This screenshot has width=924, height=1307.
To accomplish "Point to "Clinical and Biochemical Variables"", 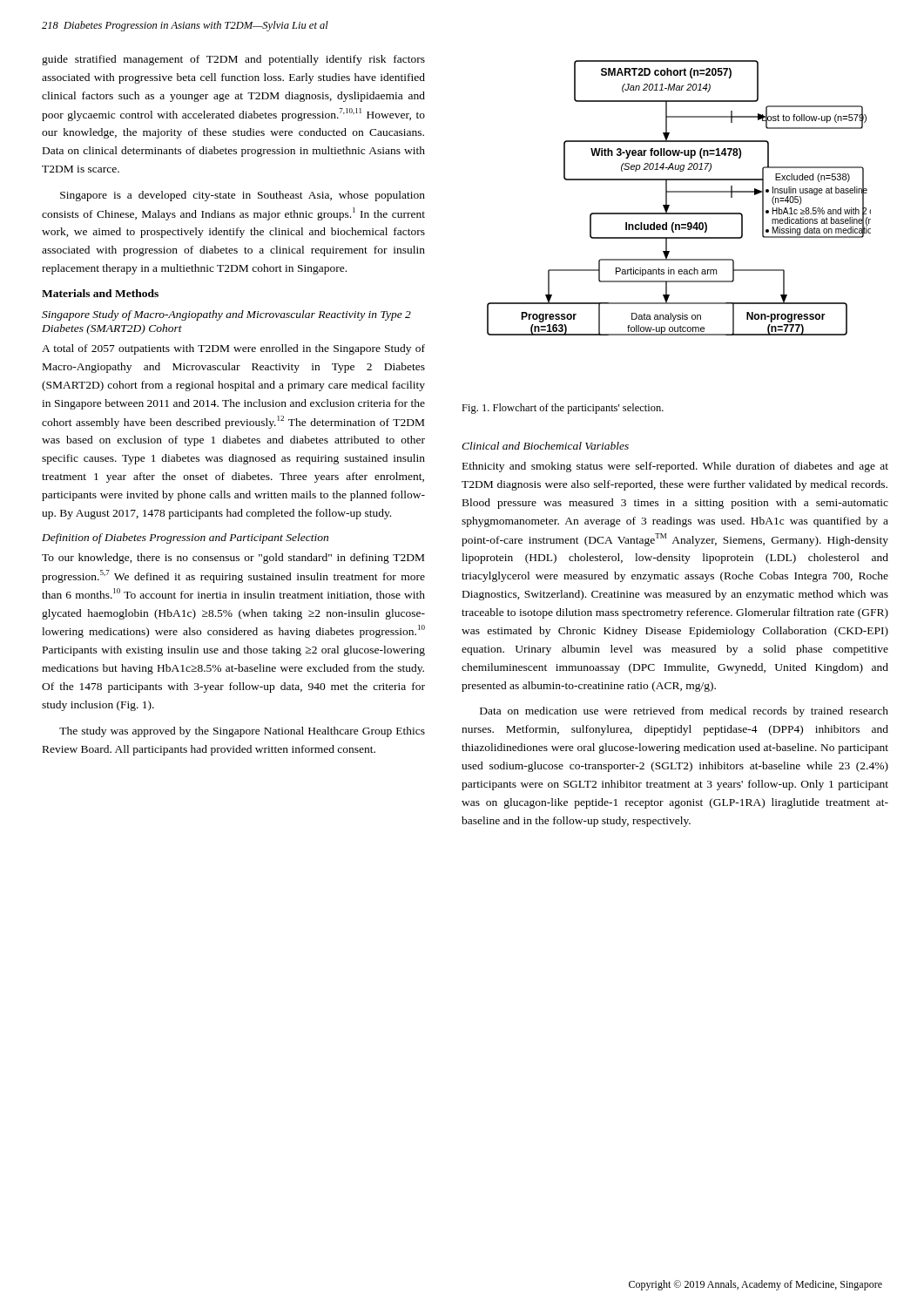I will click(x=545, y=446).
